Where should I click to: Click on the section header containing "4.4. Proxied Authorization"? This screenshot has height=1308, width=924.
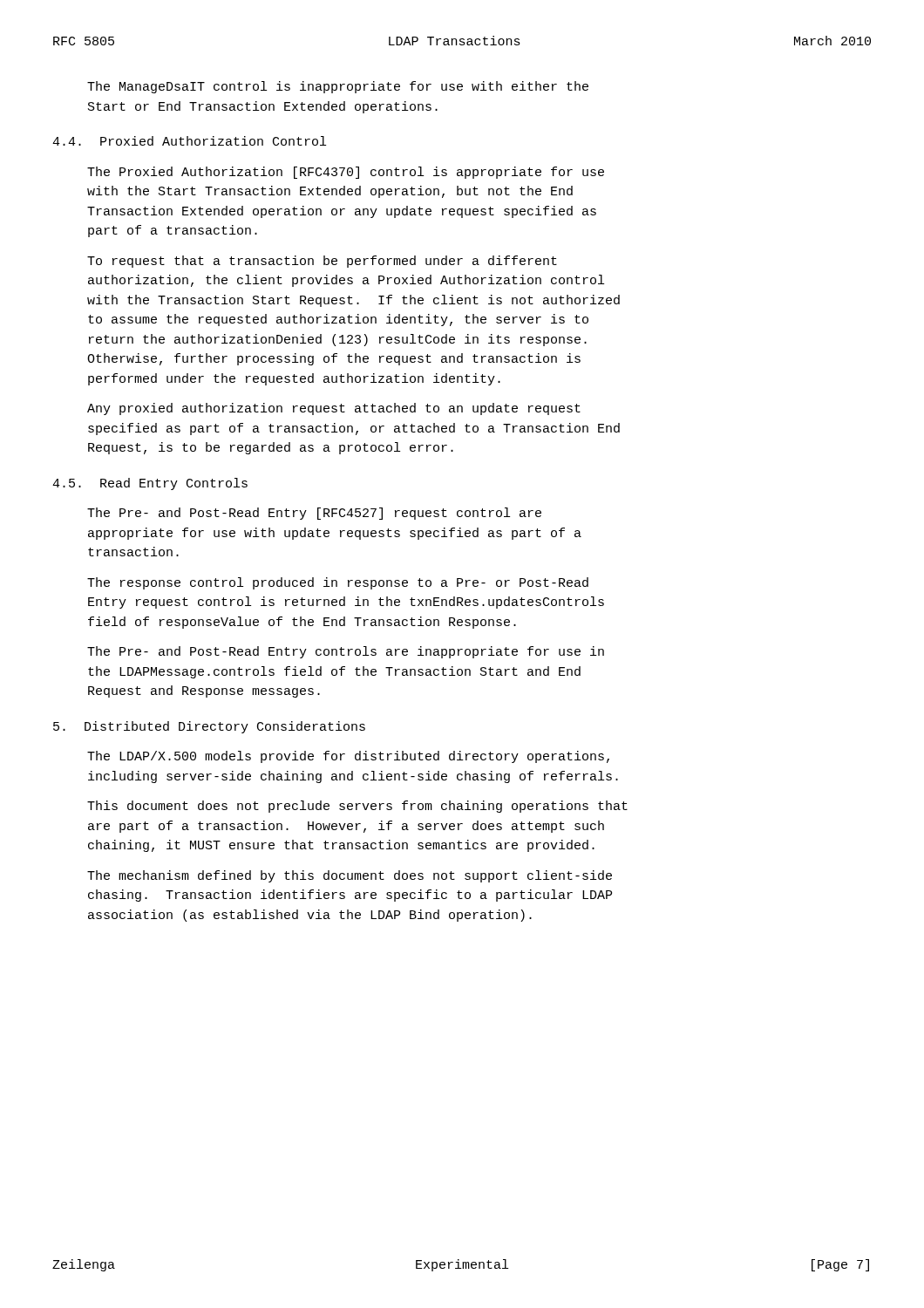(189, 141)
